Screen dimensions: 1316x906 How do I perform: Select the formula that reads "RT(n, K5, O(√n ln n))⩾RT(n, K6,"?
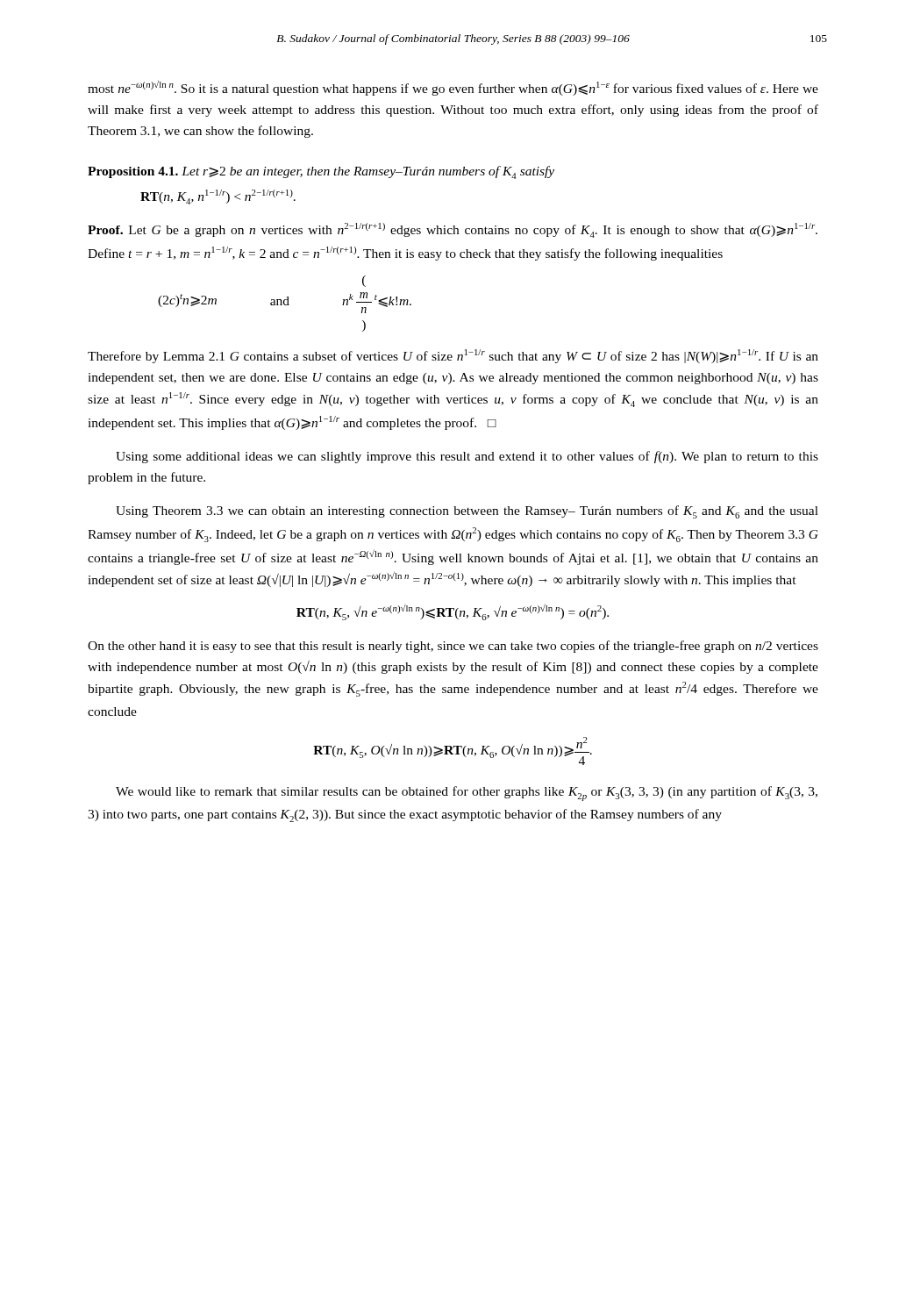(453, 751)
